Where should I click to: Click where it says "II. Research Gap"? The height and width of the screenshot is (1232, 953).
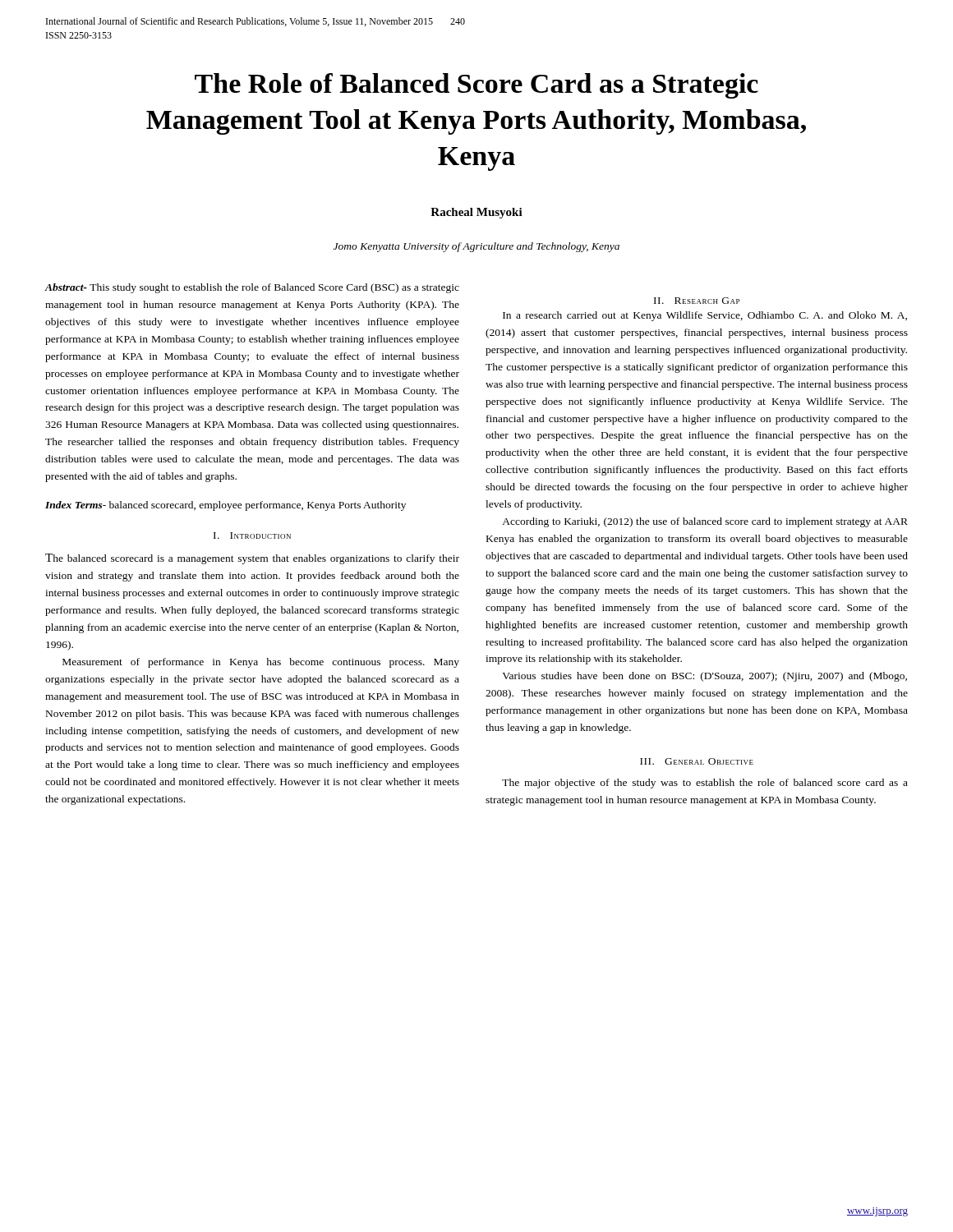tap(697, 300)
